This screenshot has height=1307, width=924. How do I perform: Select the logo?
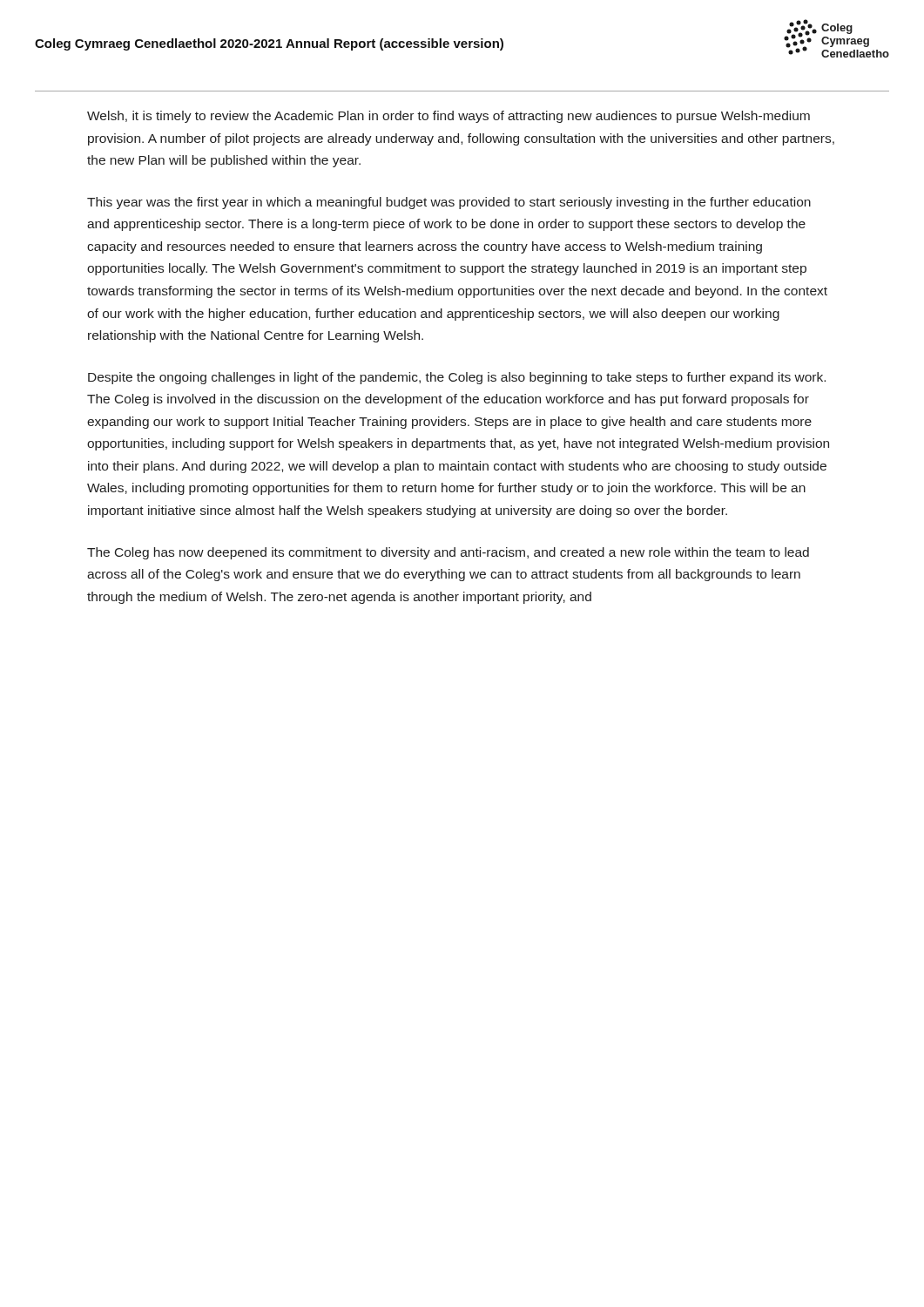pos(833,40)
